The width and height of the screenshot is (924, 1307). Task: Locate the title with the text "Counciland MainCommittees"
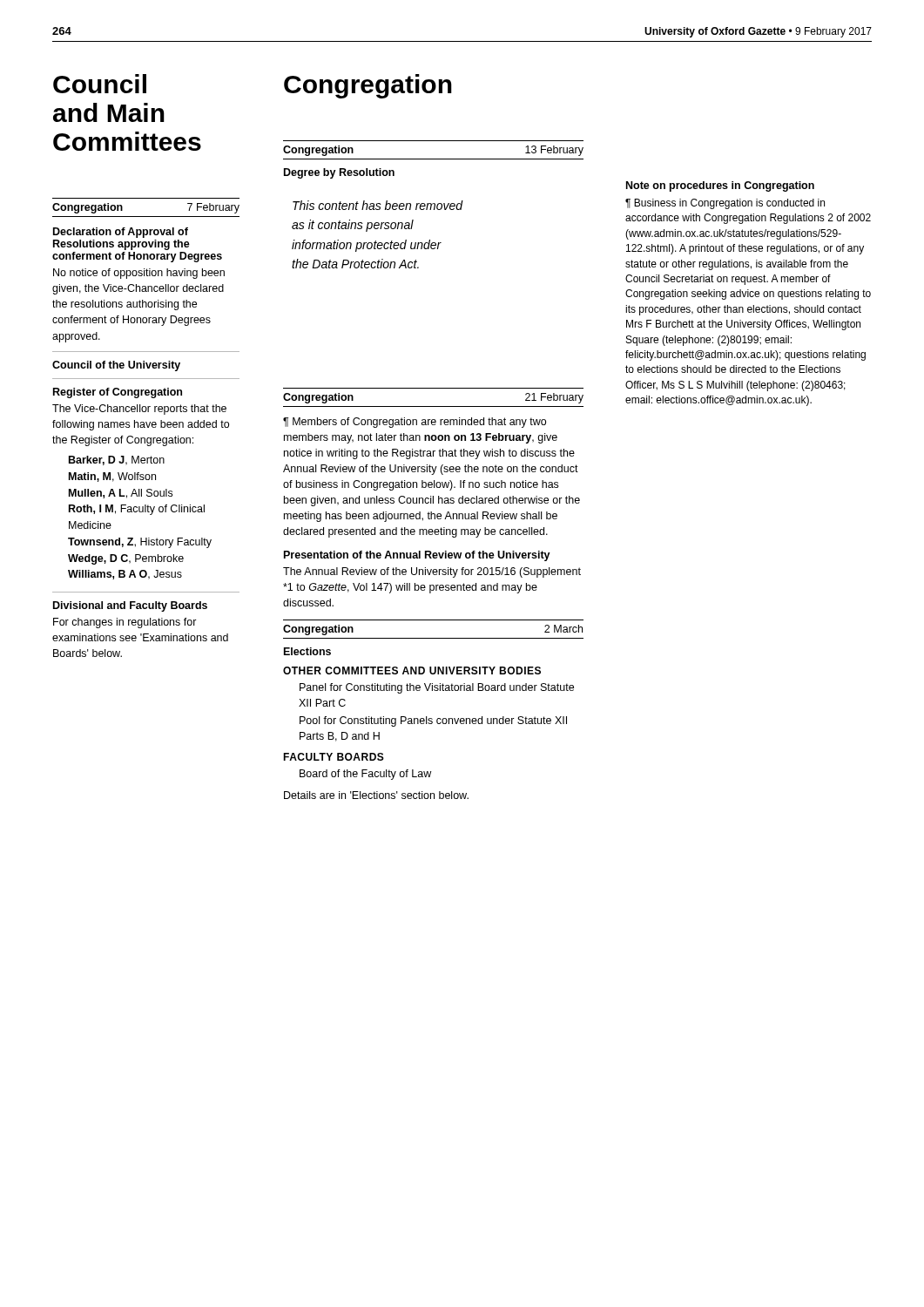[127, 113]
